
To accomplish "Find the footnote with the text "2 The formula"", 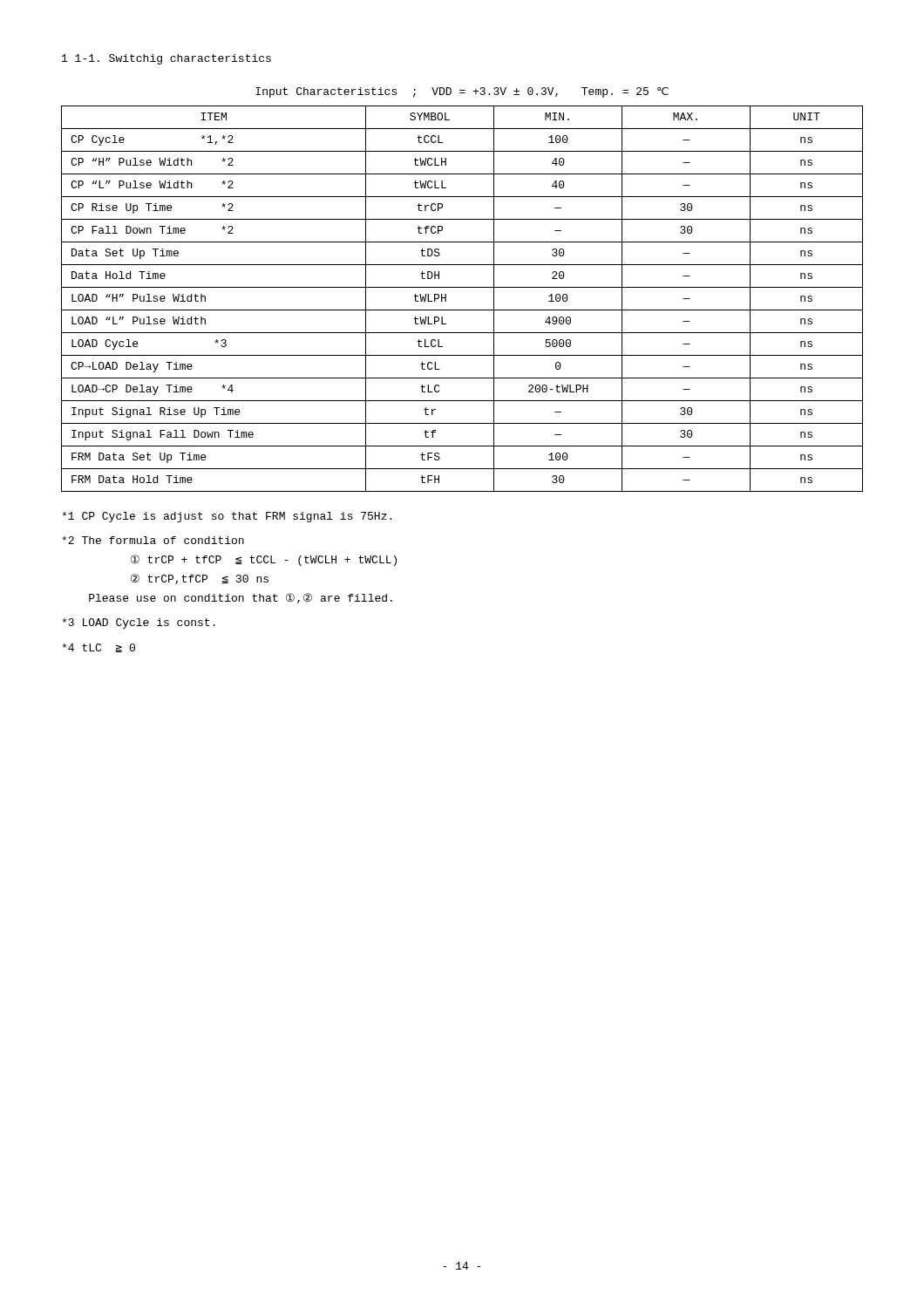I will [230, 570].
